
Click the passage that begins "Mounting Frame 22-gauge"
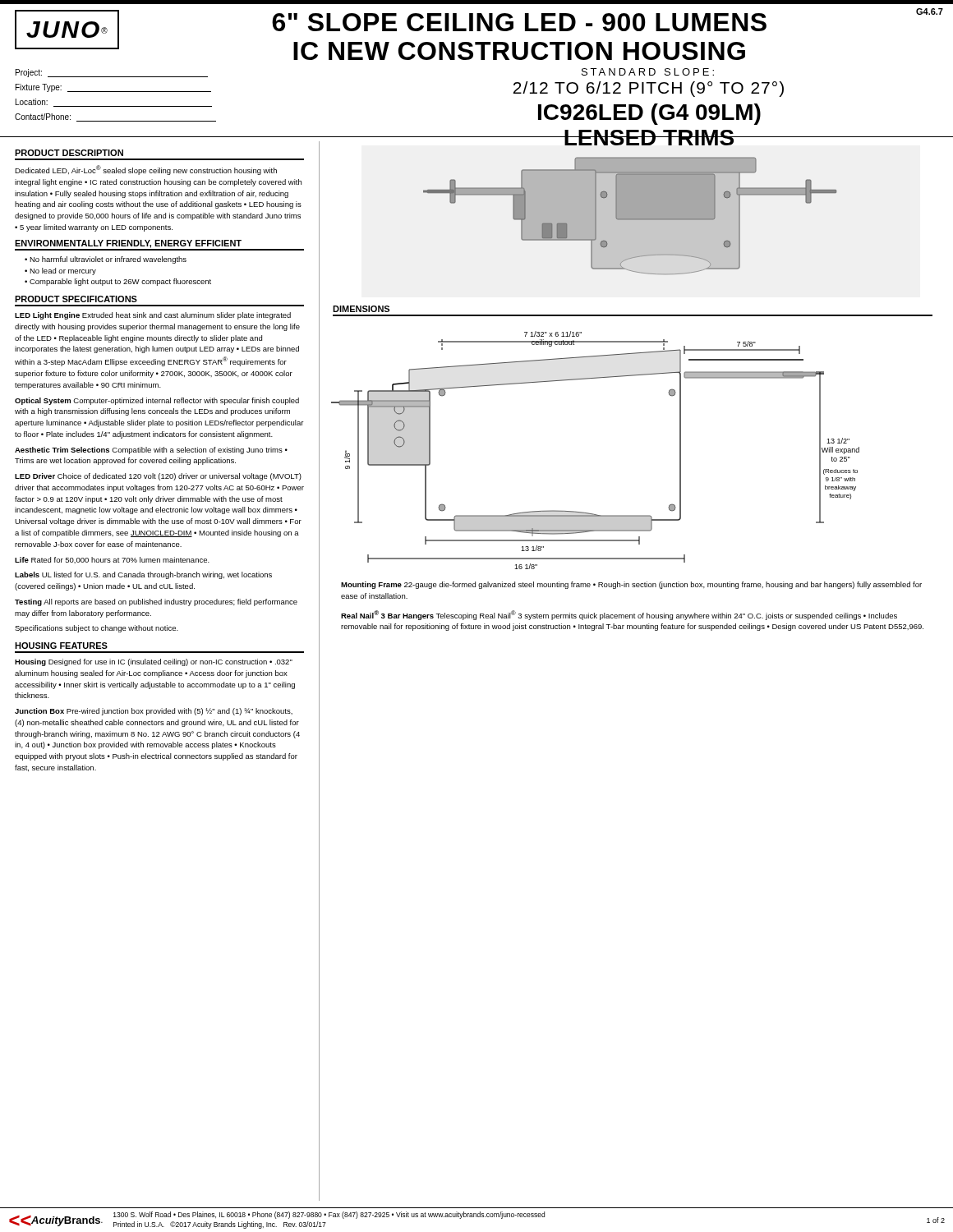631,590
